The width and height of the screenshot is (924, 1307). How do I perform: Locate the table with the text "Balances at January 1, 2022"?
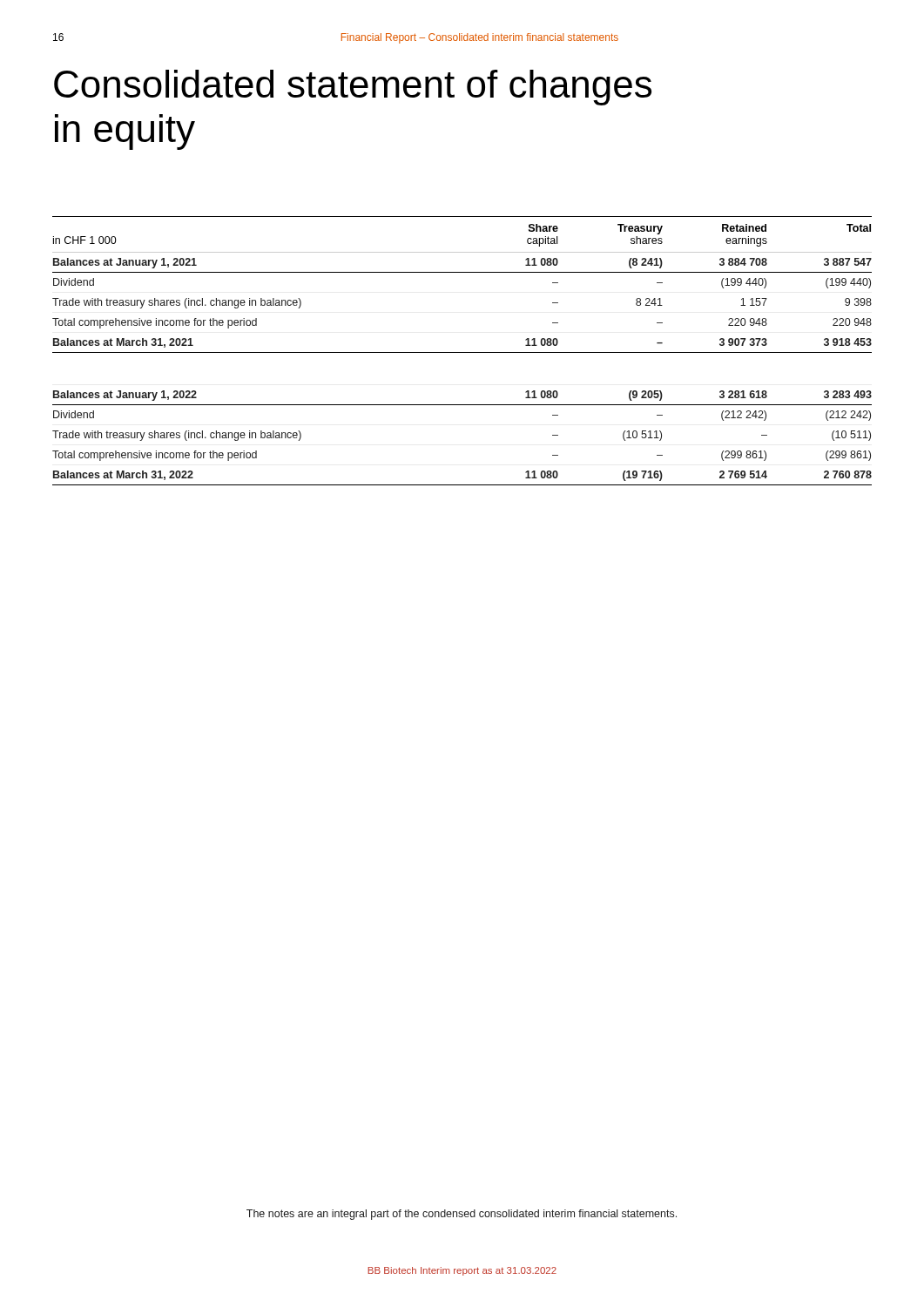[x=462, y=351]
